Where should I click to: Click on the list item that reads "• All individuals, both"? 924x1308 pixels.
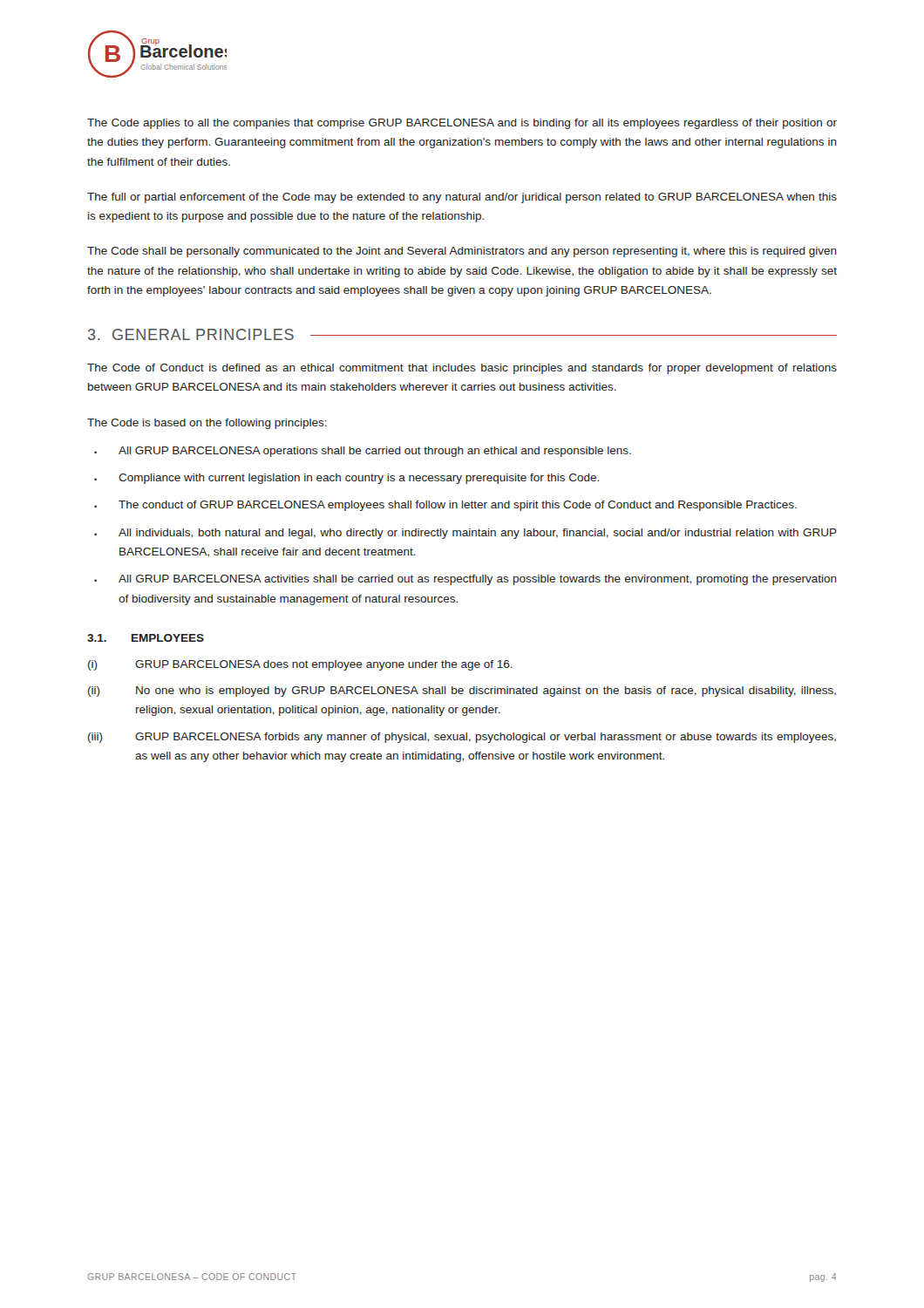(x=466, y=542)
